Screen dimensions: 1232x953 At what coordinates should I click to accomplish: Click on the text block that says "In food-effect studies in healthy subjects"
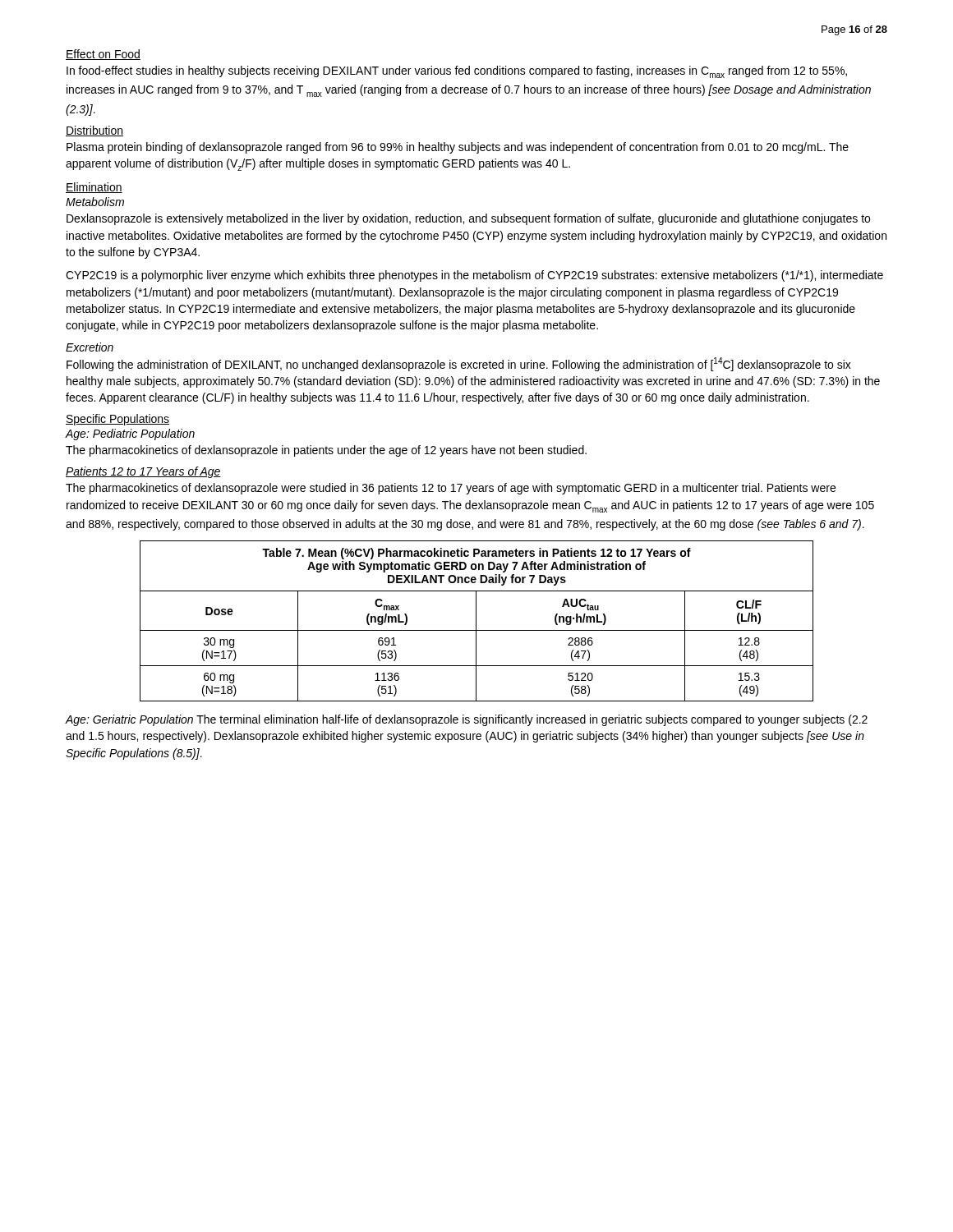[x=476, y=90]
